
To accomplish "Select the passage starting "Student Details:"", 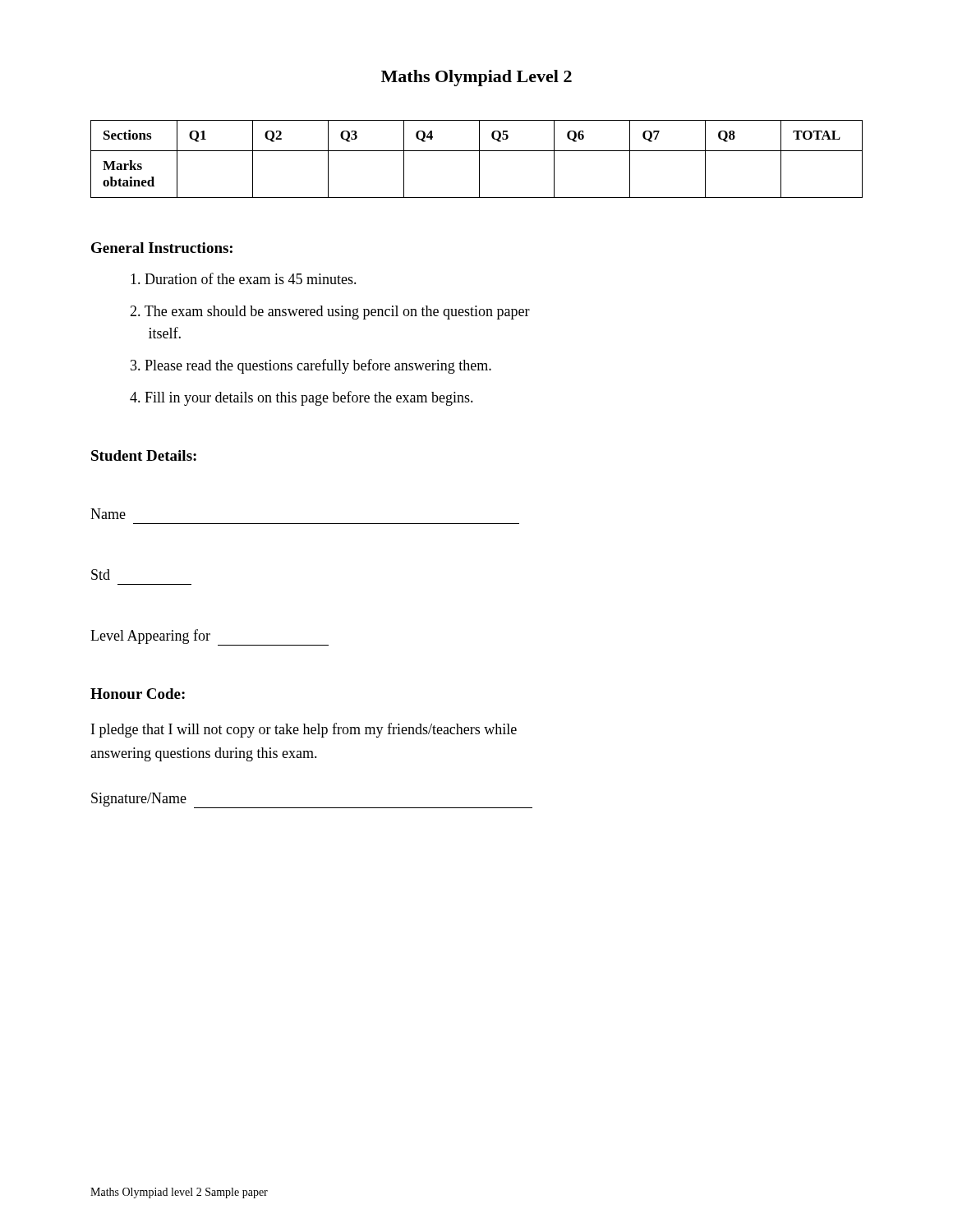I will pyautogui.click(x=144, y=455).
